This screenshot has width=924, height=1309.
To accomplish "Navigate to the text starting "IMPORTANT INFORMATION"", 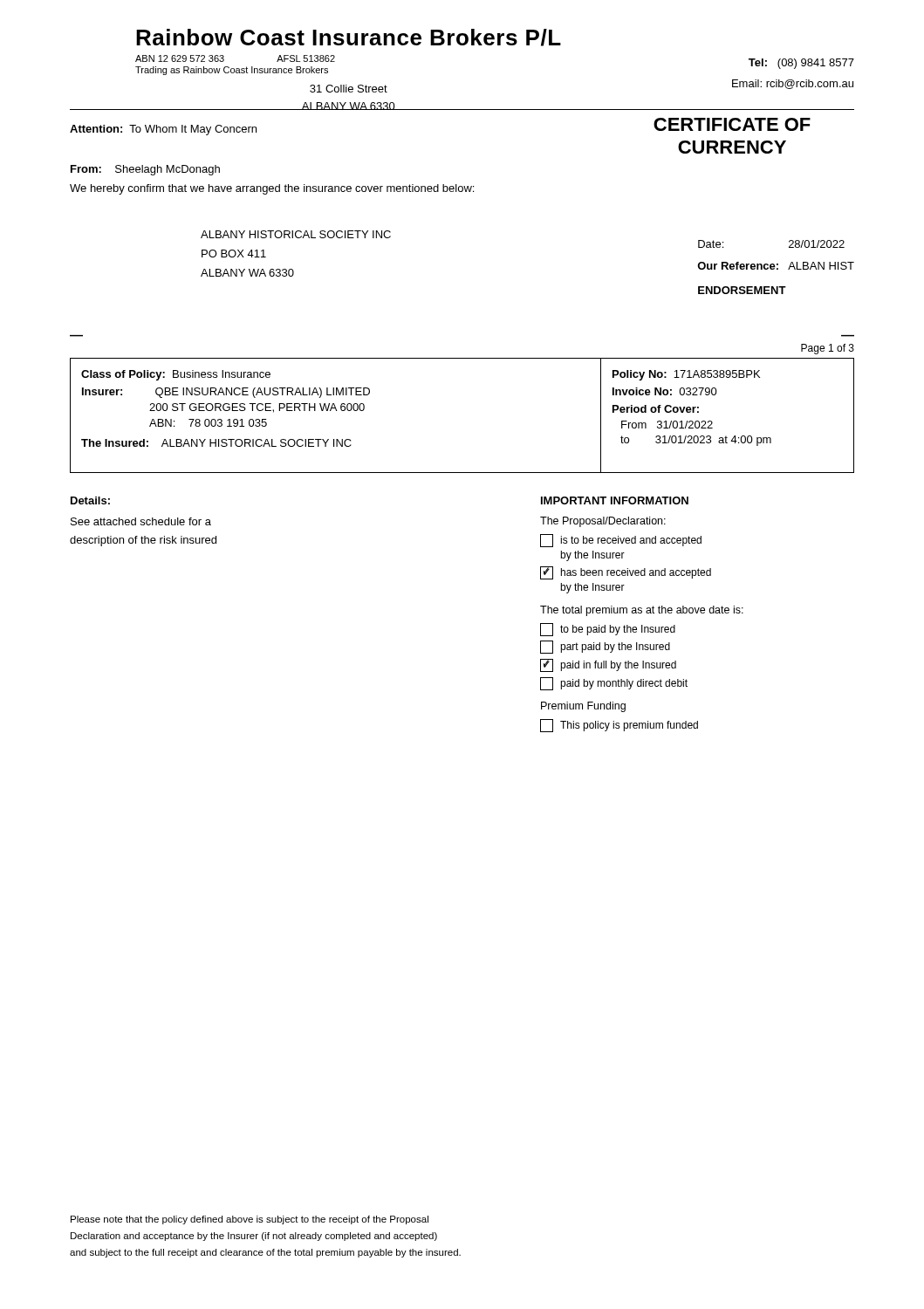I will click(x=615, y=500).
